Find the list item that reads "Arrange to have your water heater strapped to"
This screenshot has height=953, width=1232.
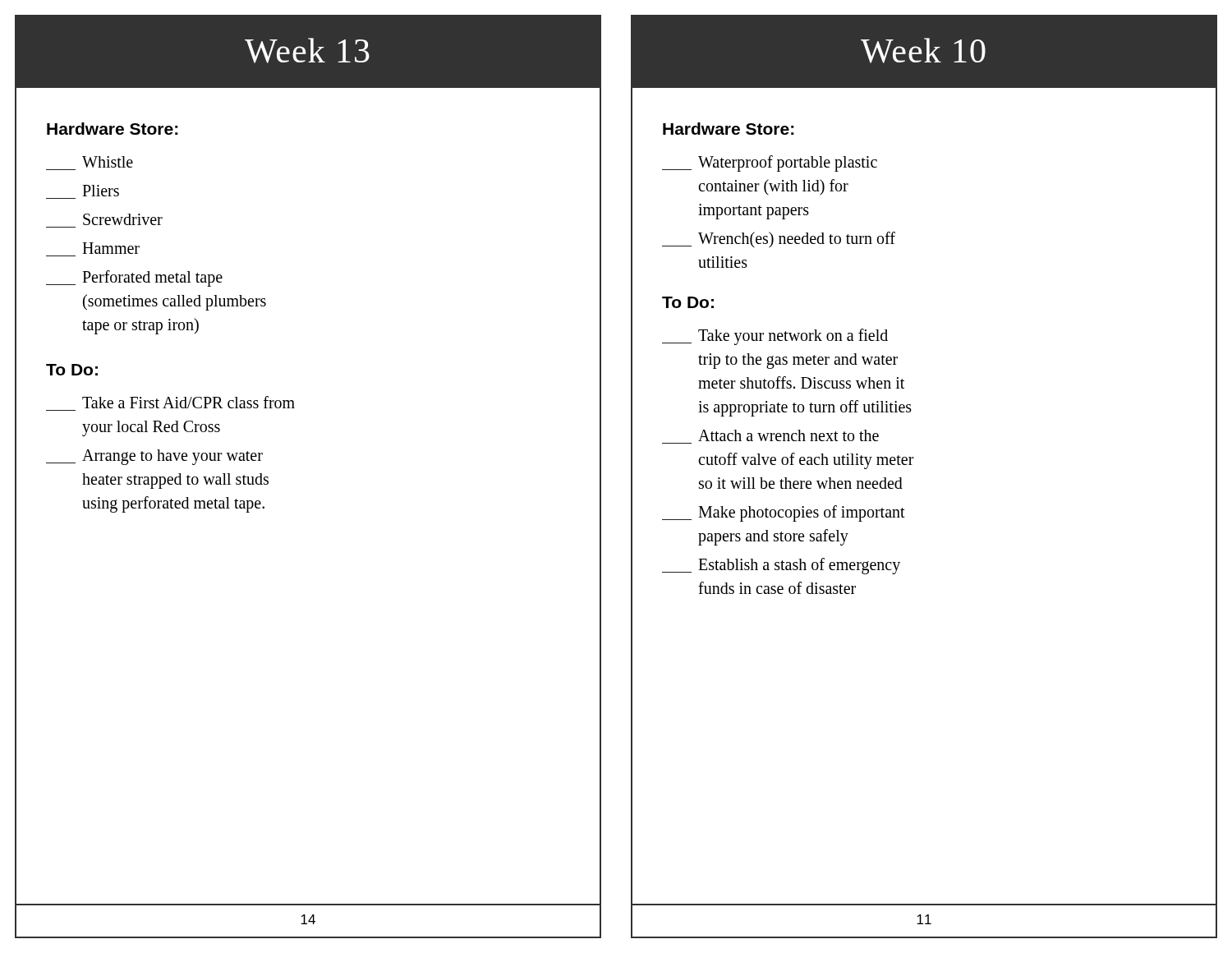click(154, 457)
